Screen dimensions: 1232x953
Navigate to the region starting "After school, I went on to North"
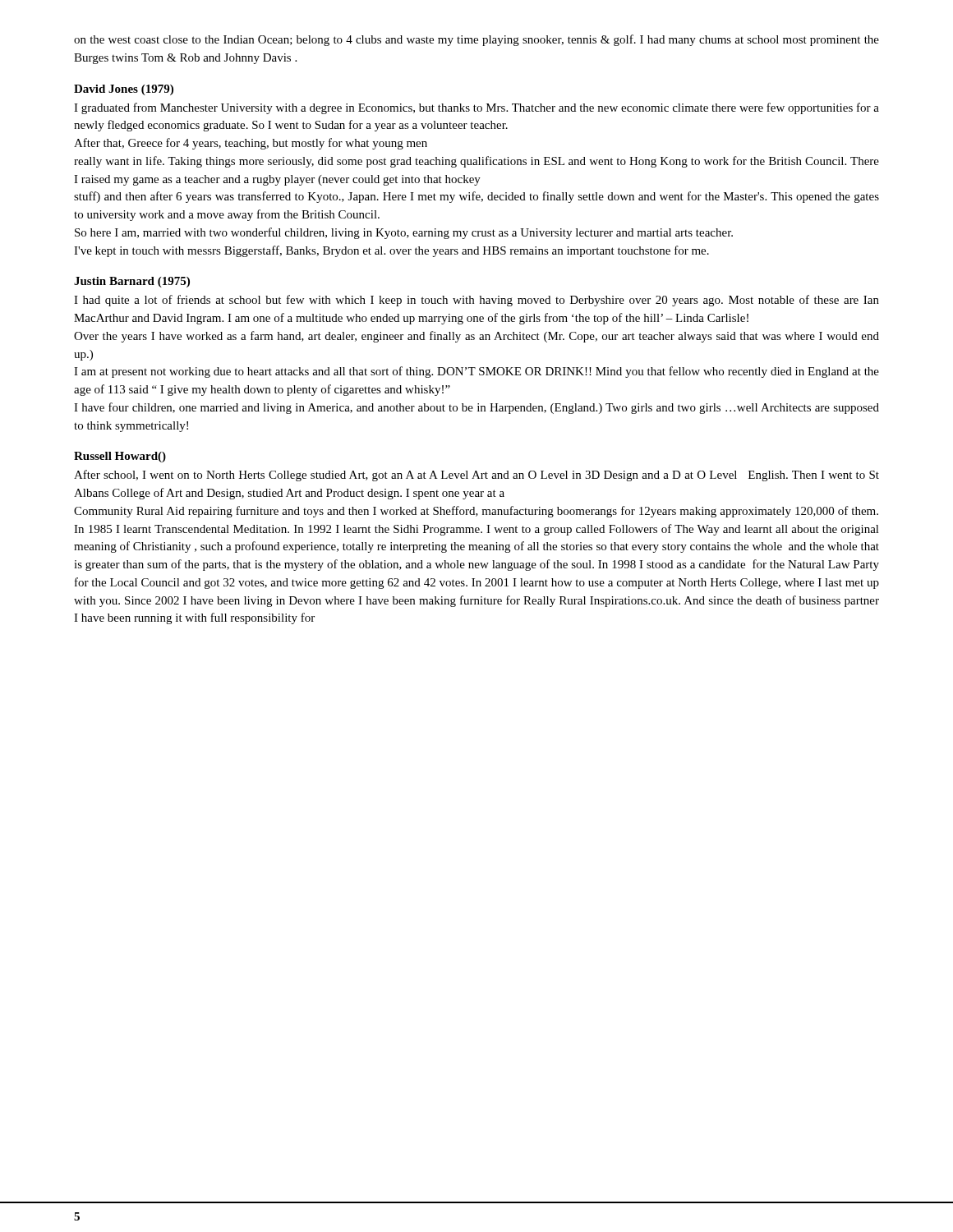(x=476, y=546)
